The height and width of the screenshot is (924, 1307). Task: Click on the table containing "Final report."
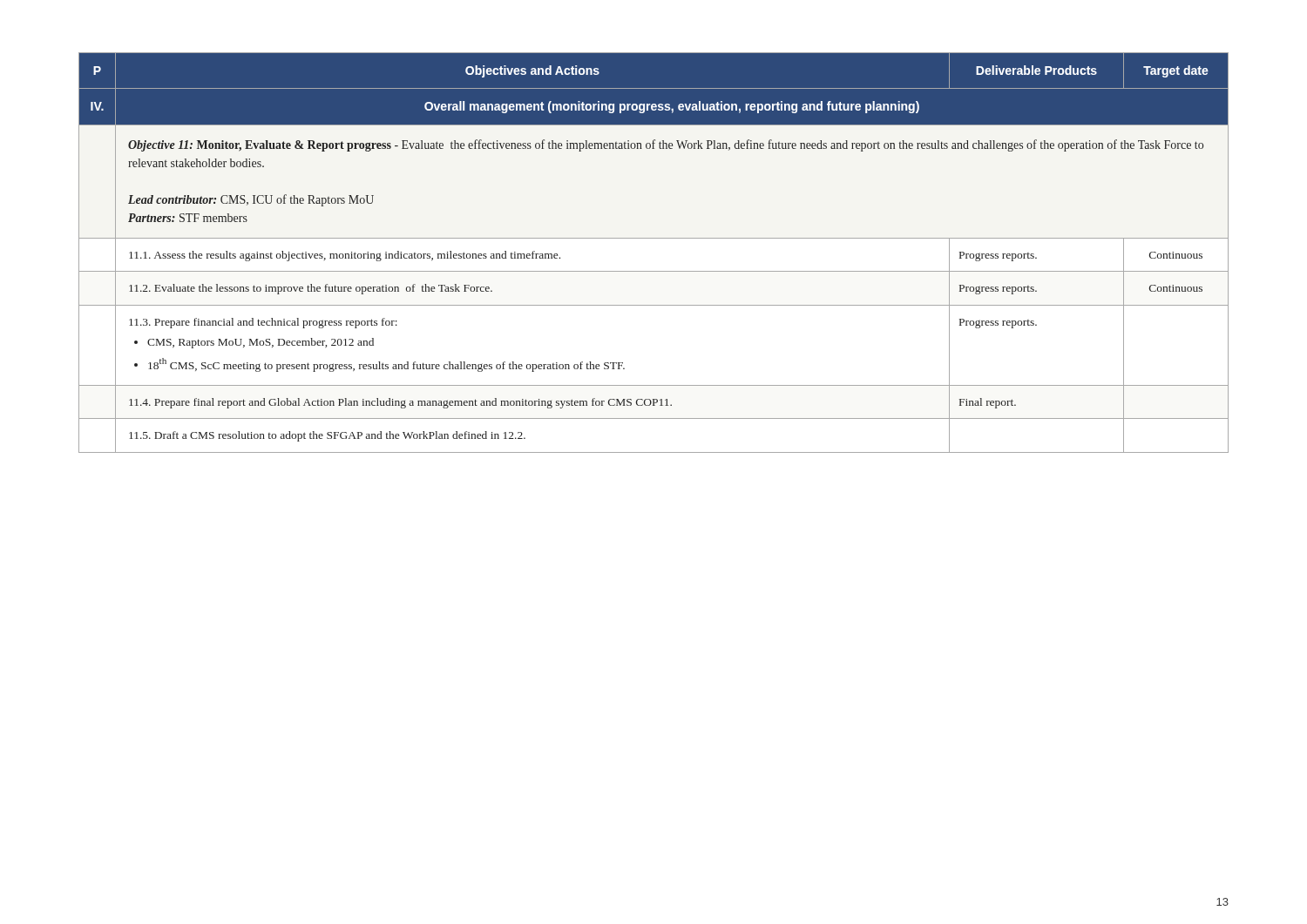654,253
